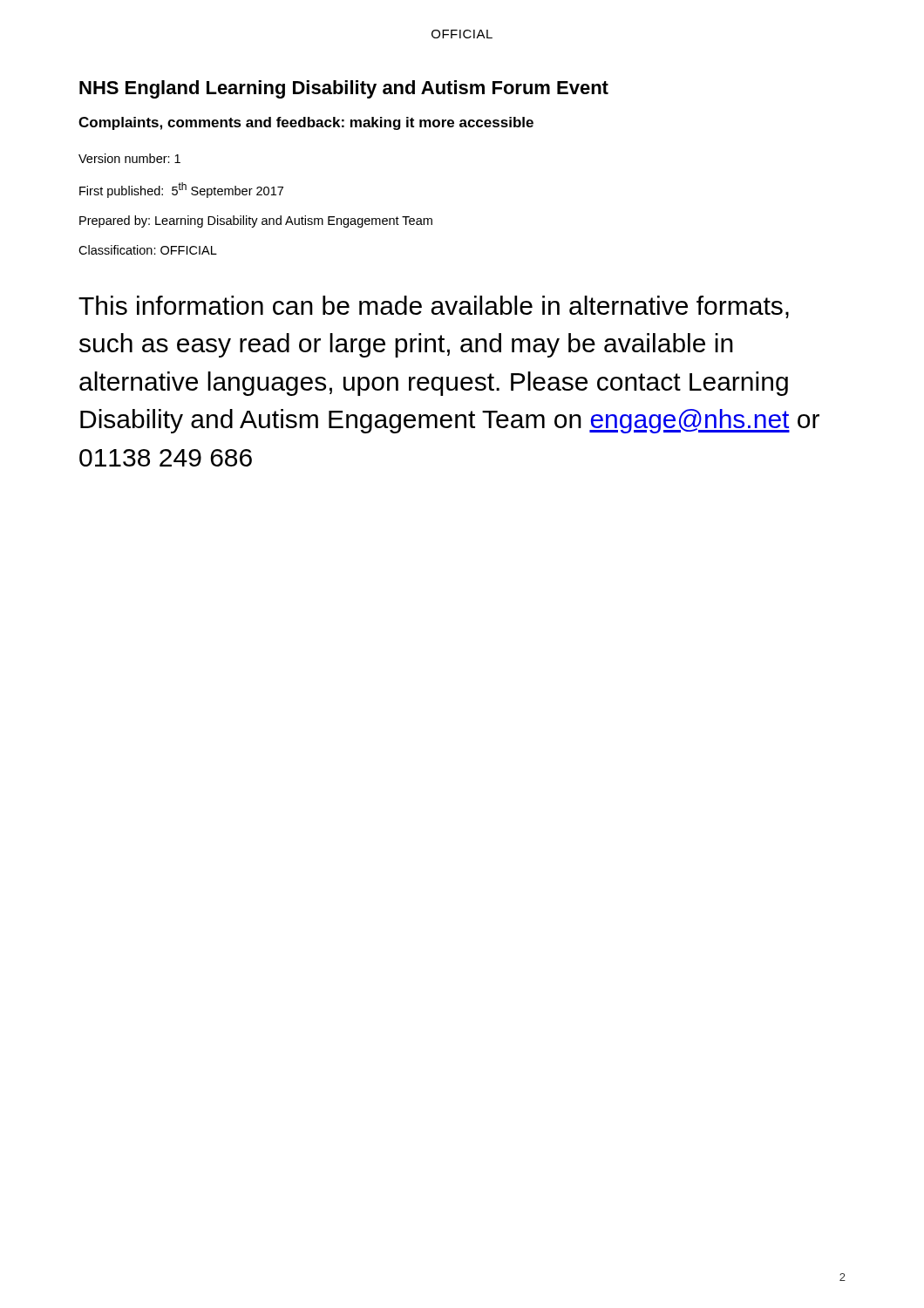
Task: Navigate to the text block starting "First published: 5th September 2017"
Action: point(181,190)
